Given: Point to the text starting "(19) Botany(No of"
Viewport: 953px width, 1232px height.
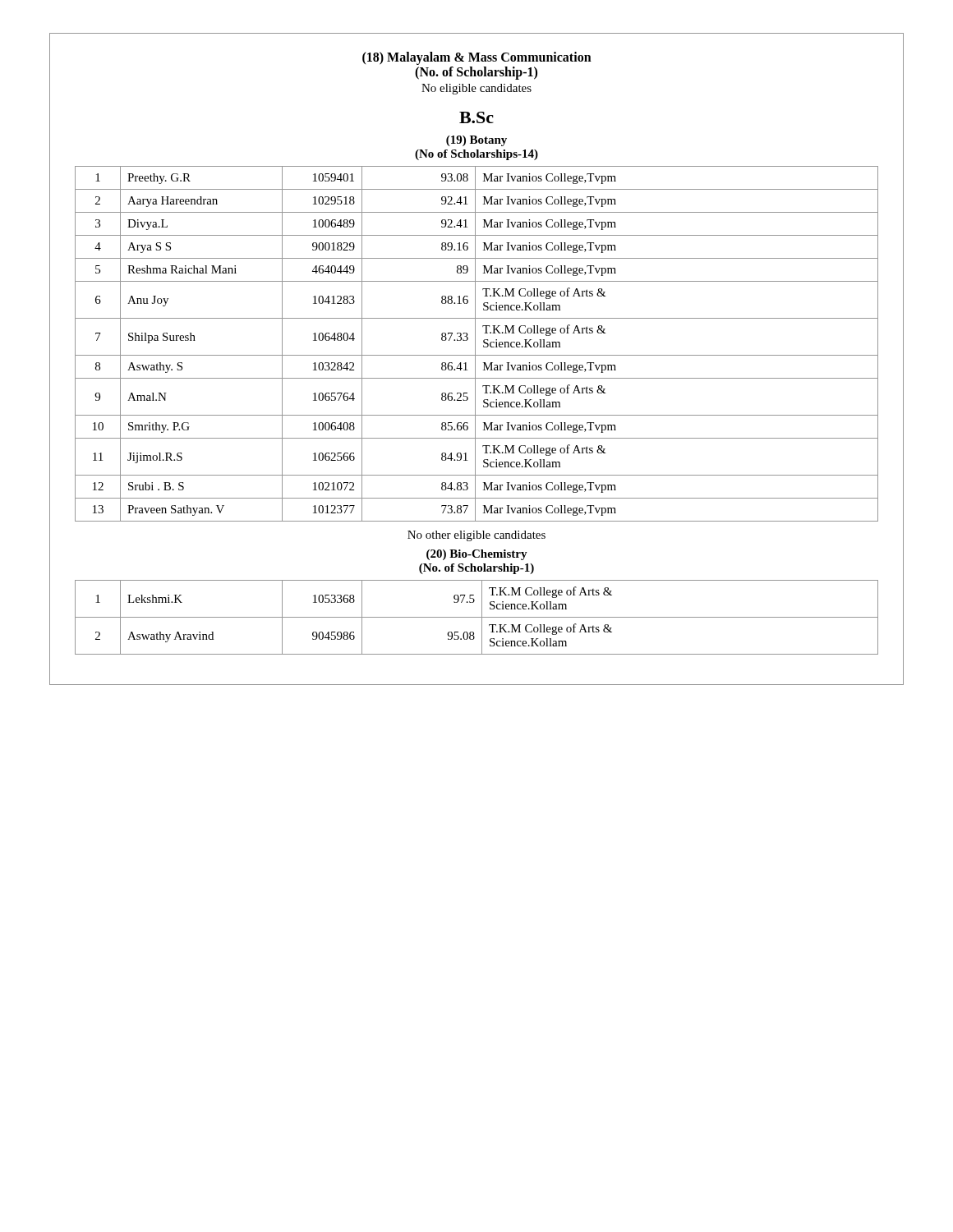Looking at the screenshot, I should pyautogui.click(x=476, y=147).
